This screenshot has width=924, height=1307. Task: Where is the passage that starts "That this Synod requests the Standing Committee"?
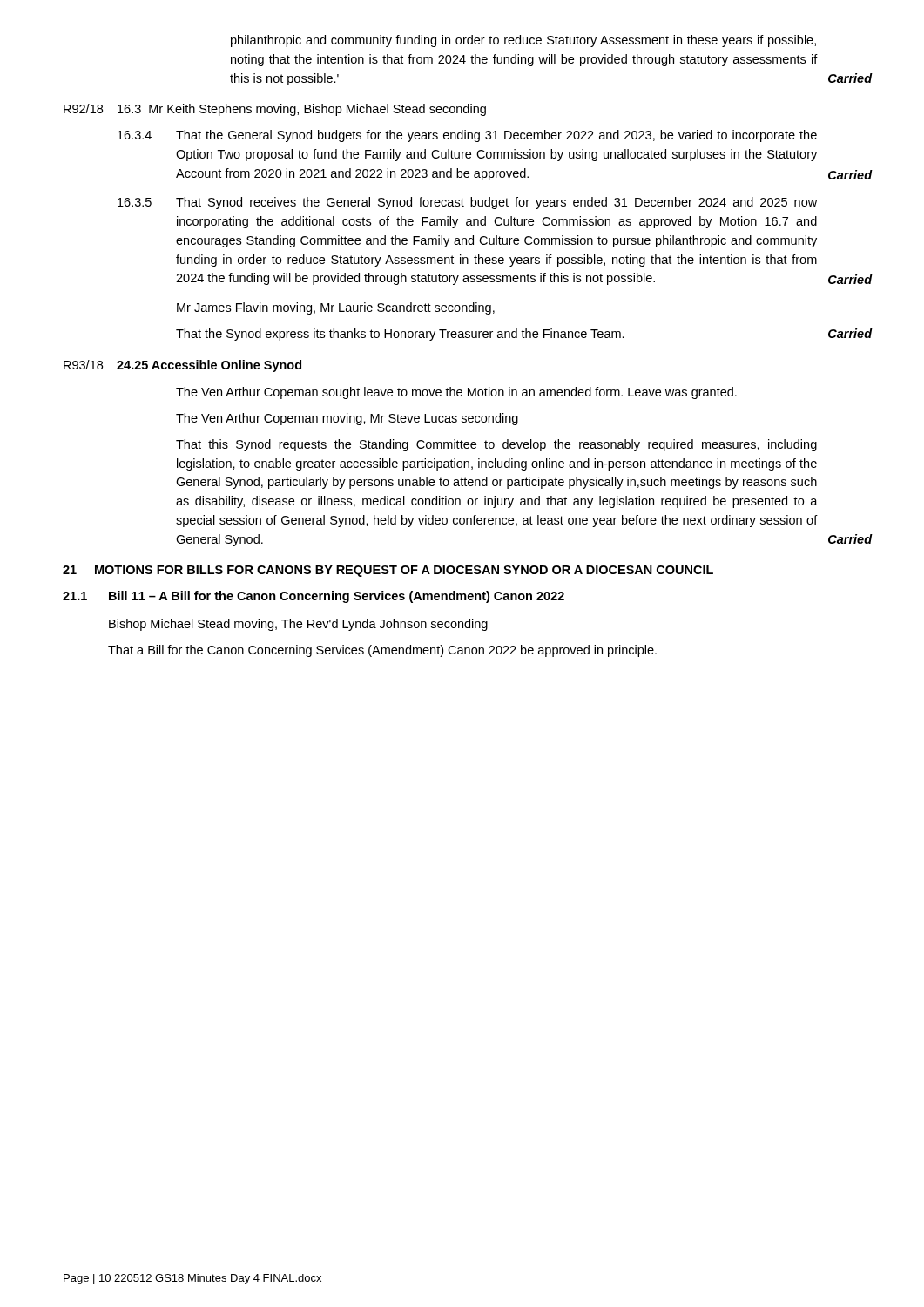(524, 492)
